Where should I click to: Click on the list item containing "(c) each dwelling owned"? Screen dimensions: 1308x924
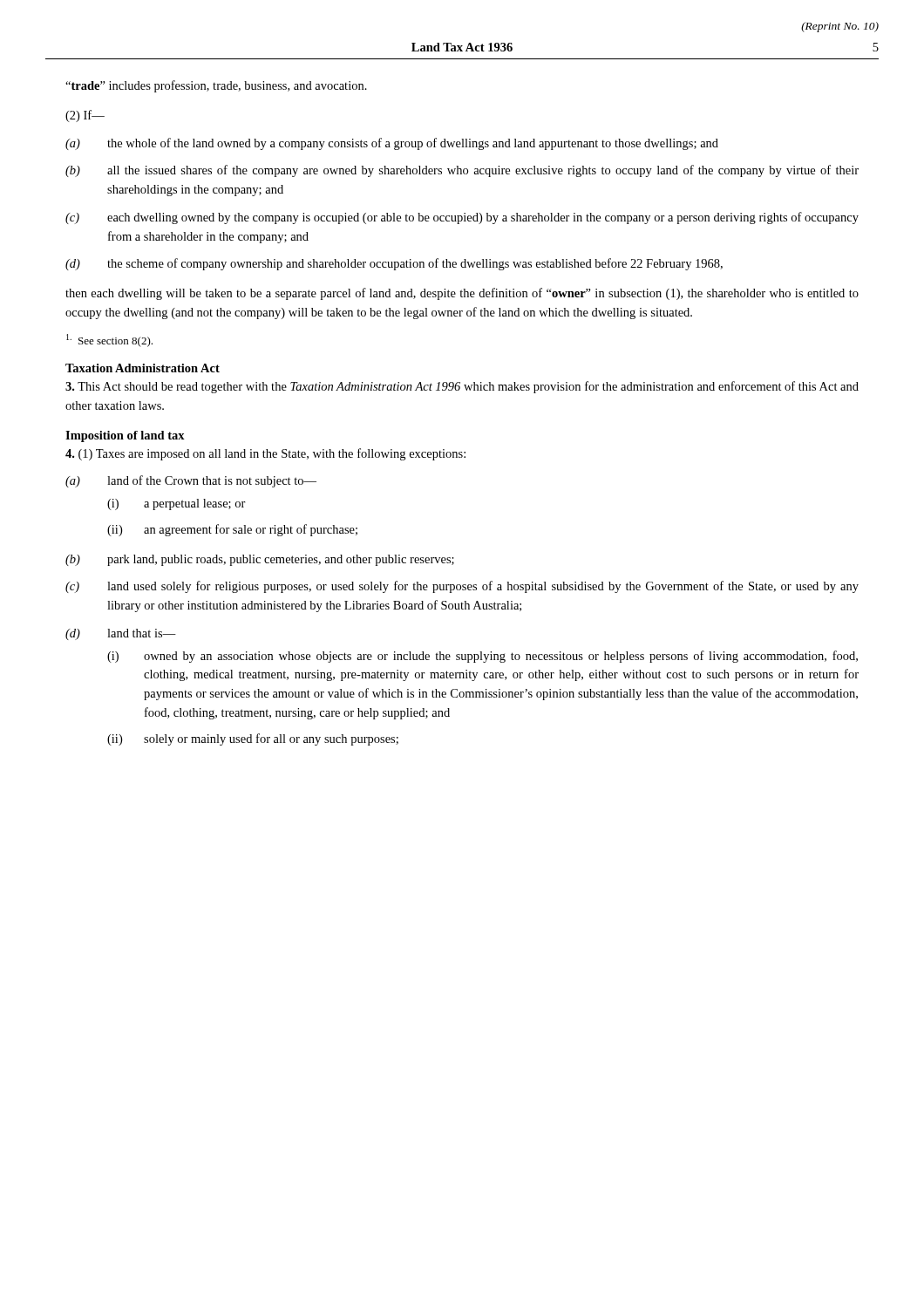[x=462, y=227]
